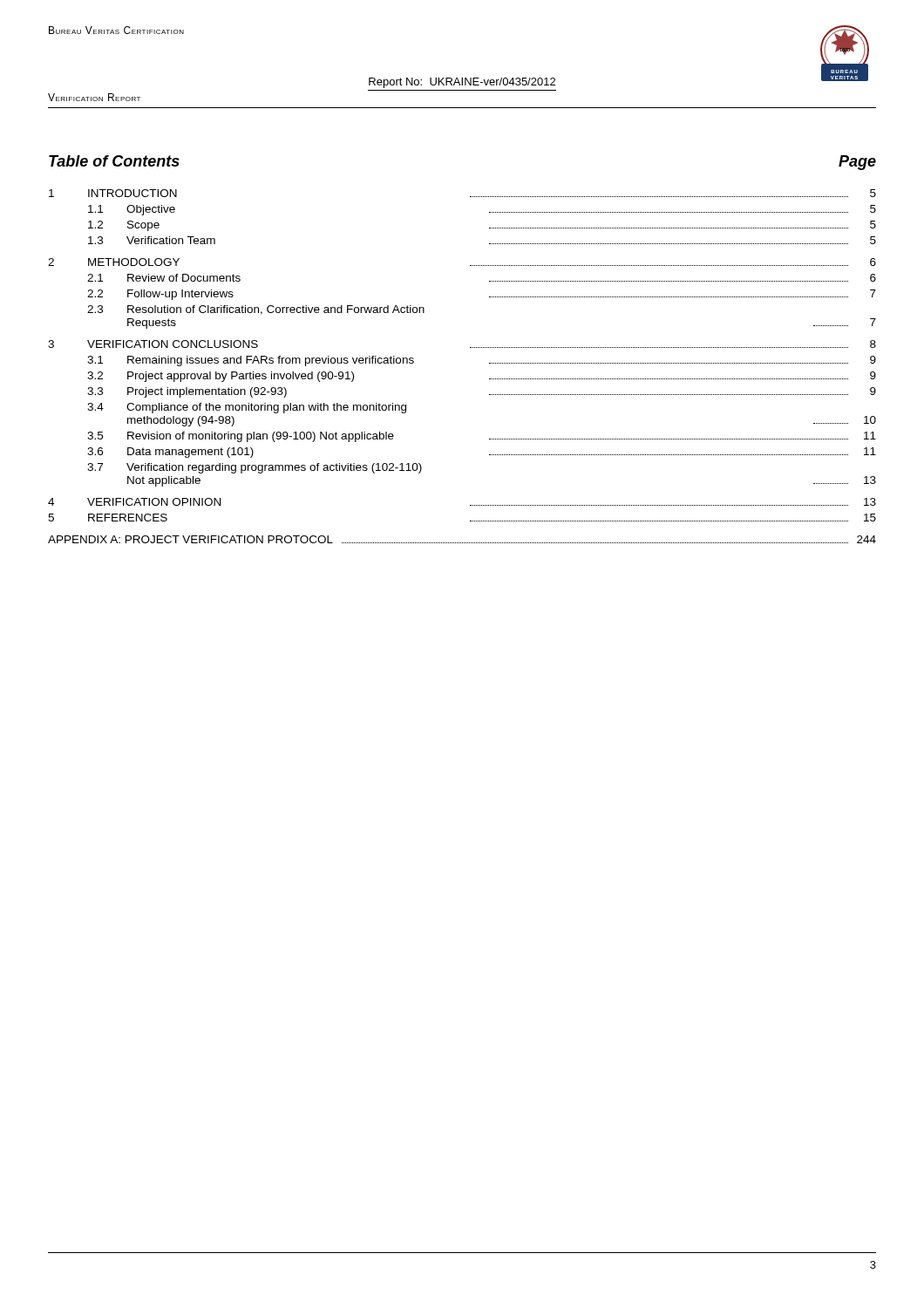Locate the text starting "2.1 Review of"
Screen dimensions: 1308x924
[x=482, y=278]
